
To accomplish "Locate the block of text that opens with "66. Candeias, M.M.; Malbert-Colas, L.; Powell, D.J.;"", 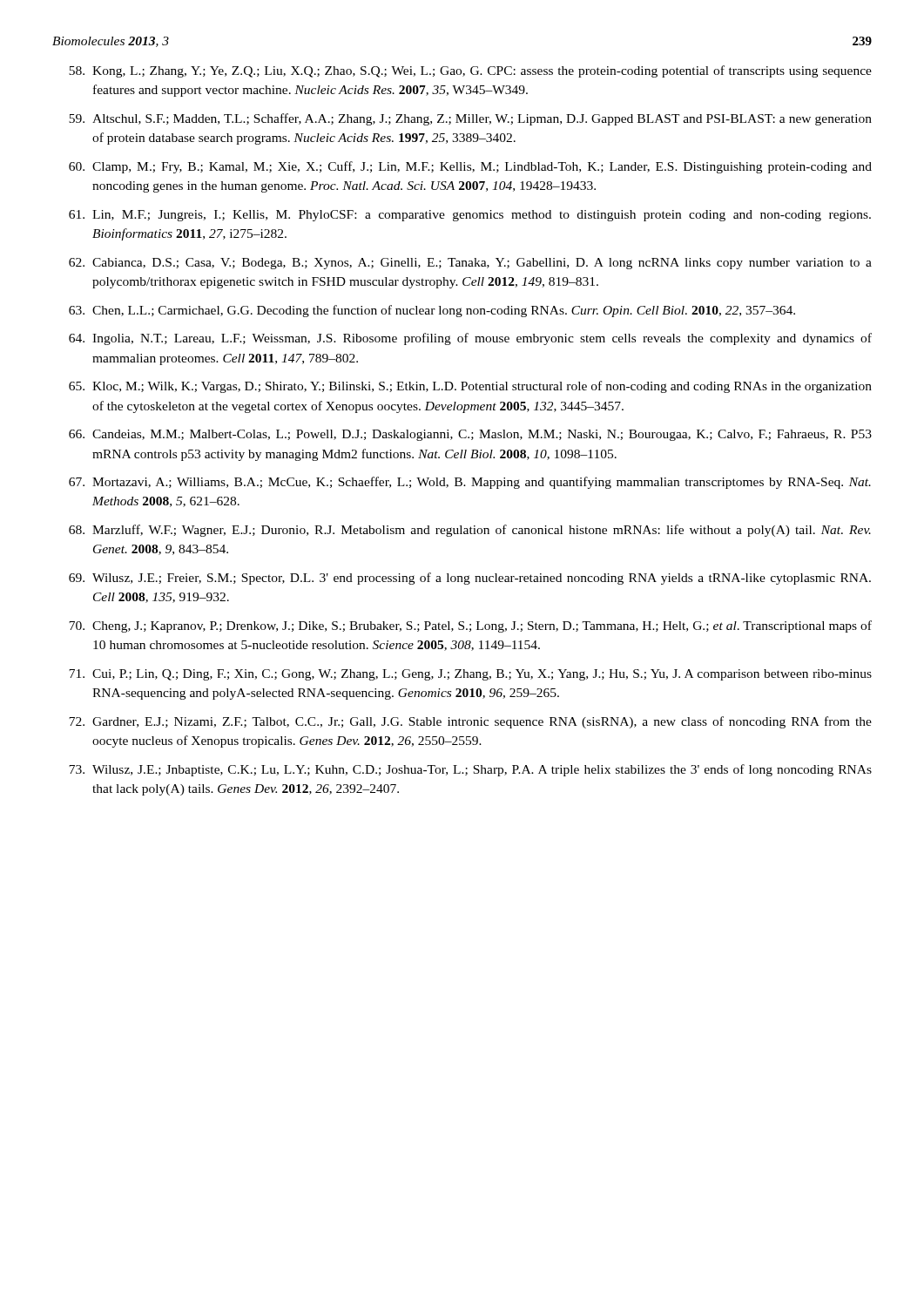I will (x=462, y=444).
